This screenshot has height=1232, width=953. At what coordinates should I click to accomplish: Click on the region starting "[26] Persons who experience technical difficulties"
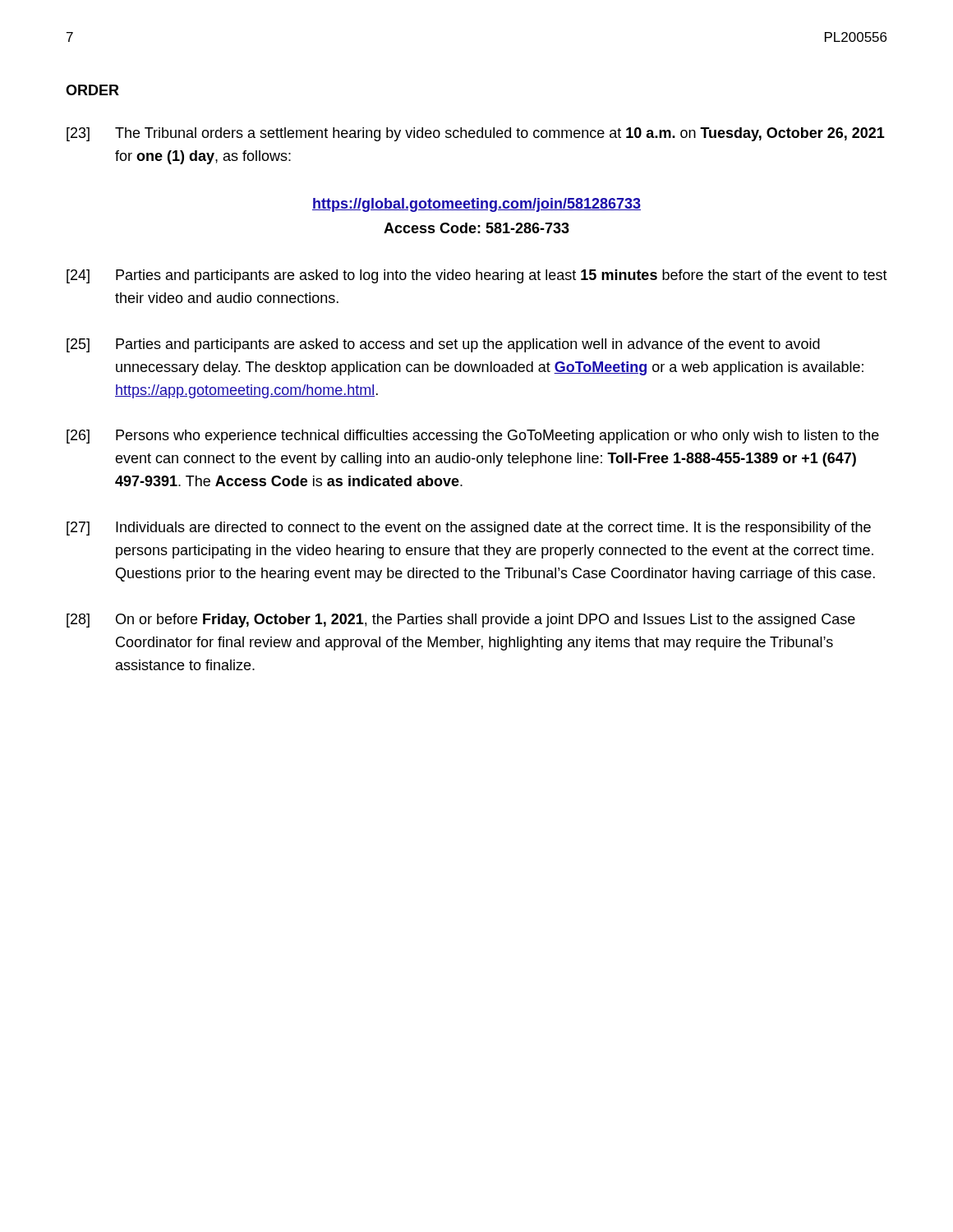coord(476,459)
